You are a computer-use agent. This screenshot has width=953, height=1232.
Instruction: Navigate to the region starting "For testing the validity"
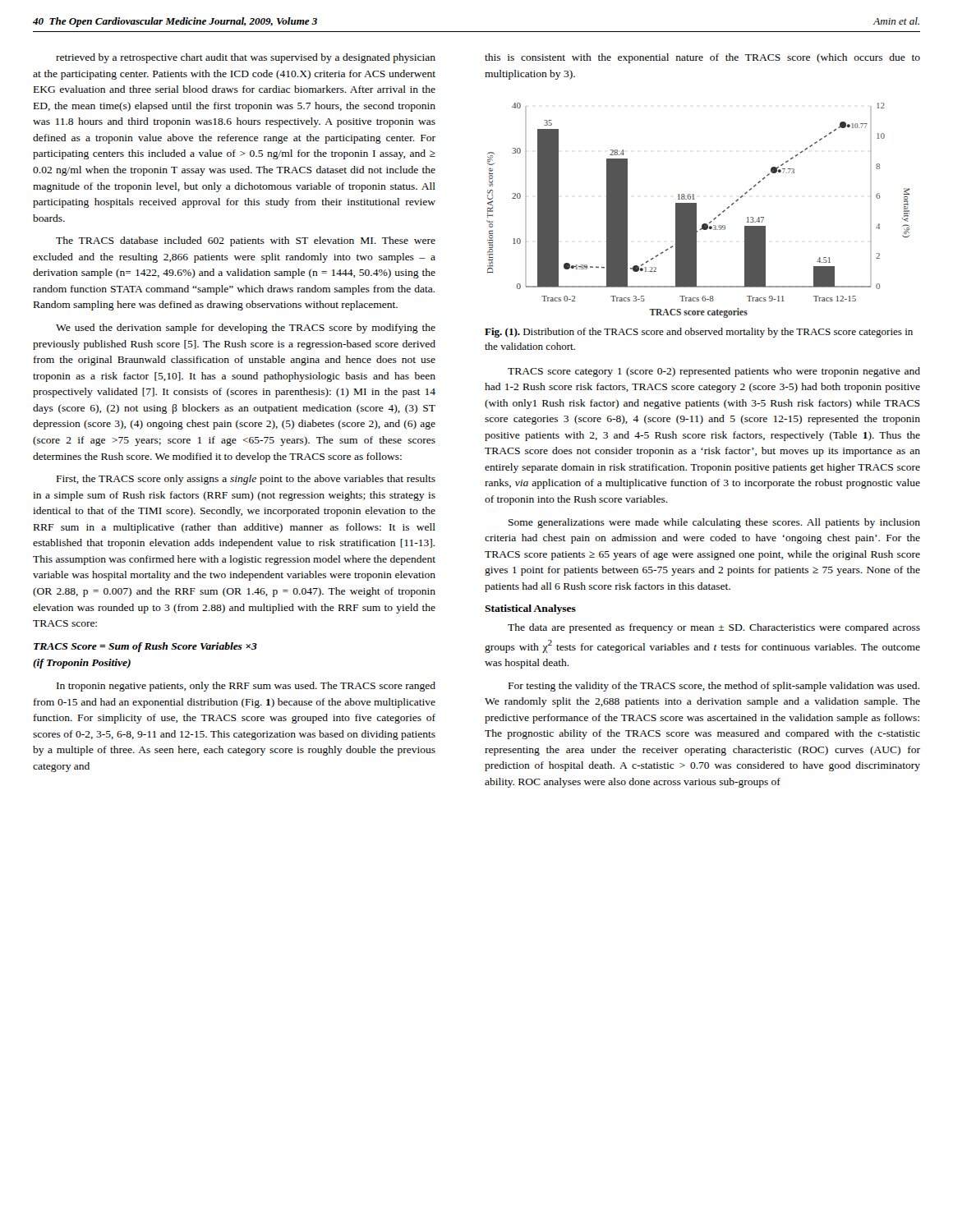coord(702,733)
